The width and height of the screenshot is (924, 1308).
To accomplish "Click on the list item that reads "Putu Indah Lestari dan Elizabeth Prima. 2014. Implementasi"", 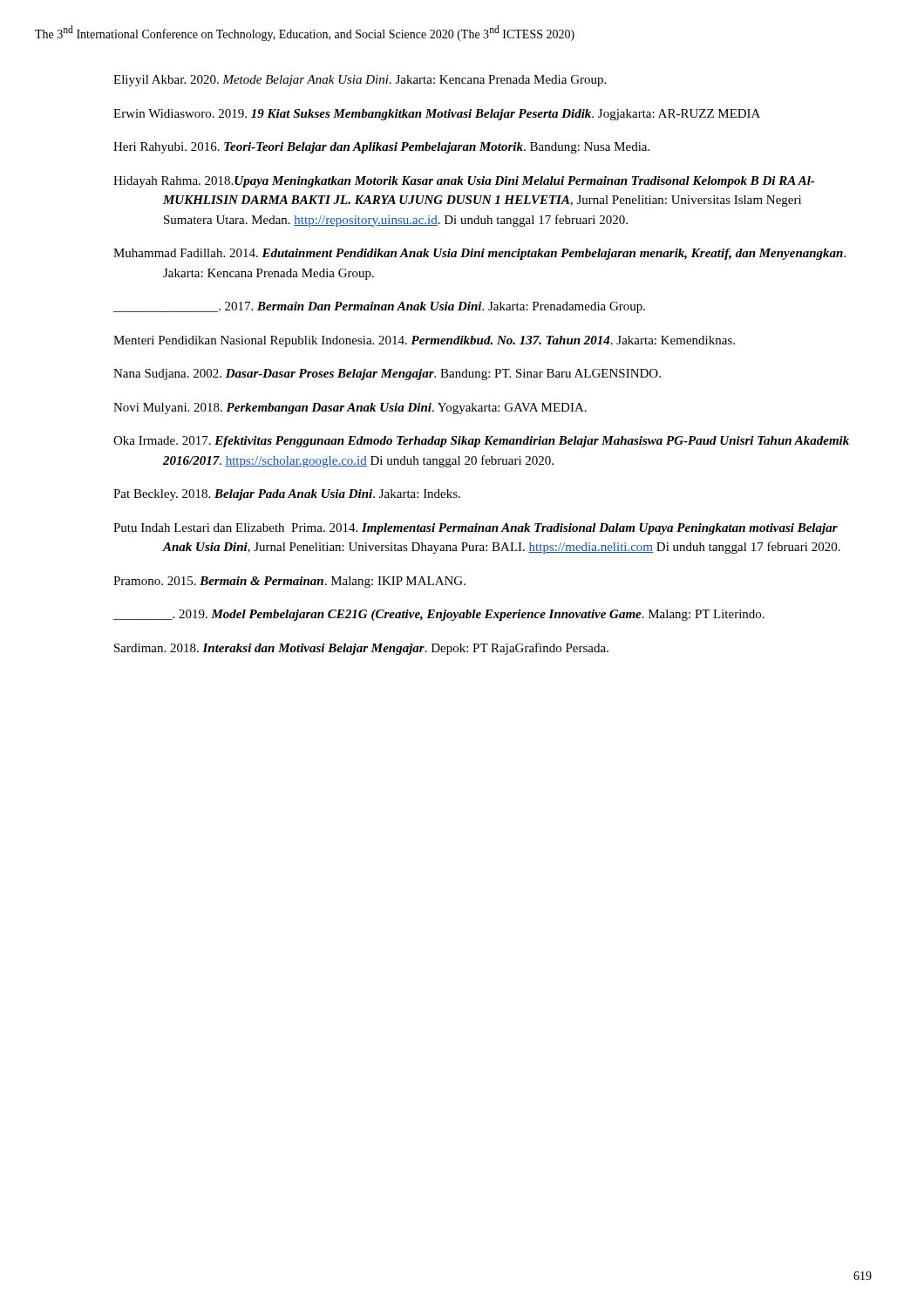I will [477, 537].
